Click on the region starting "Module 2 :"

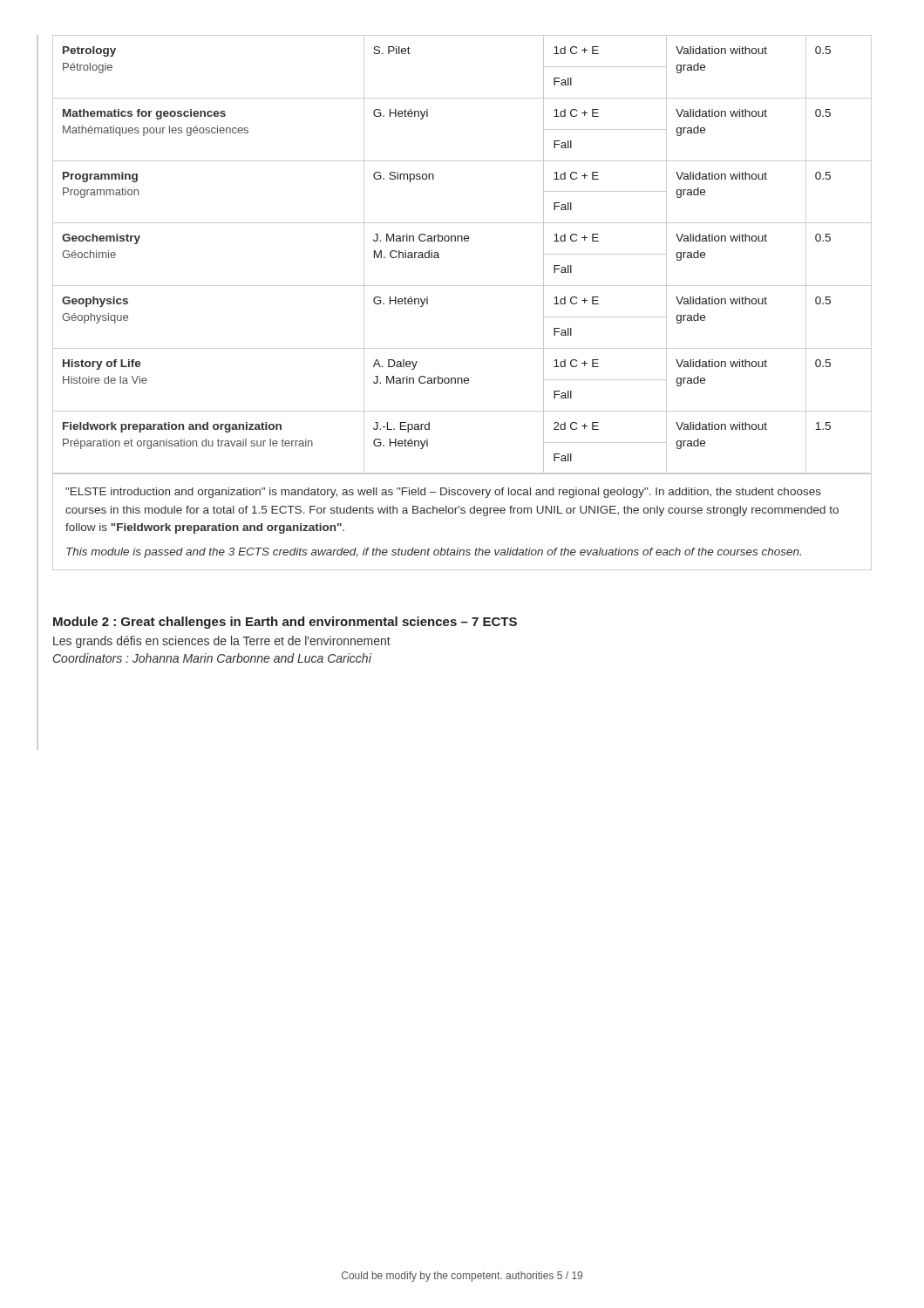[x=285, y=622]
